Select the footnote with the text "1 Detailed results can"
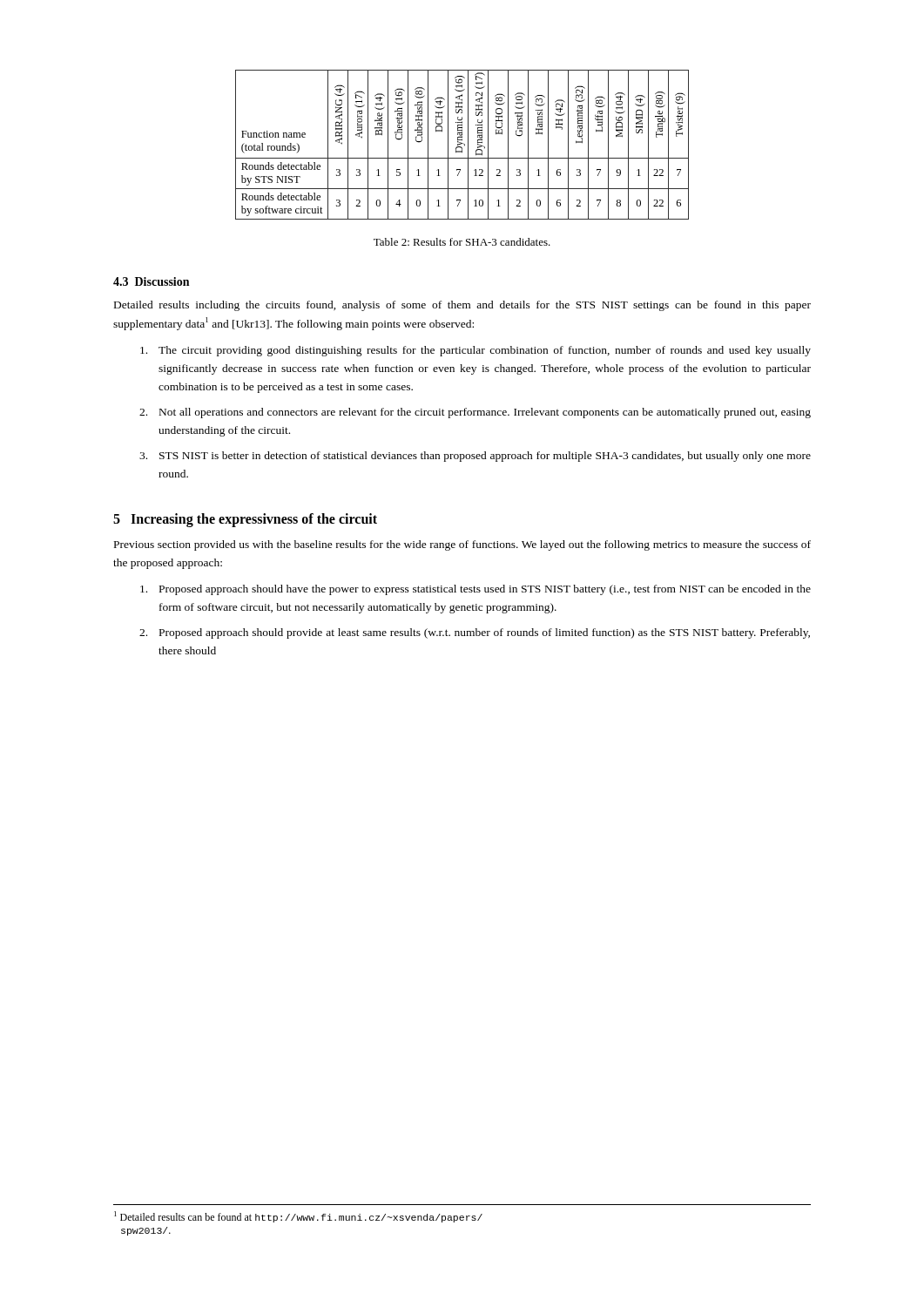Screen dimensions: 1307x924 [298, 1223]
